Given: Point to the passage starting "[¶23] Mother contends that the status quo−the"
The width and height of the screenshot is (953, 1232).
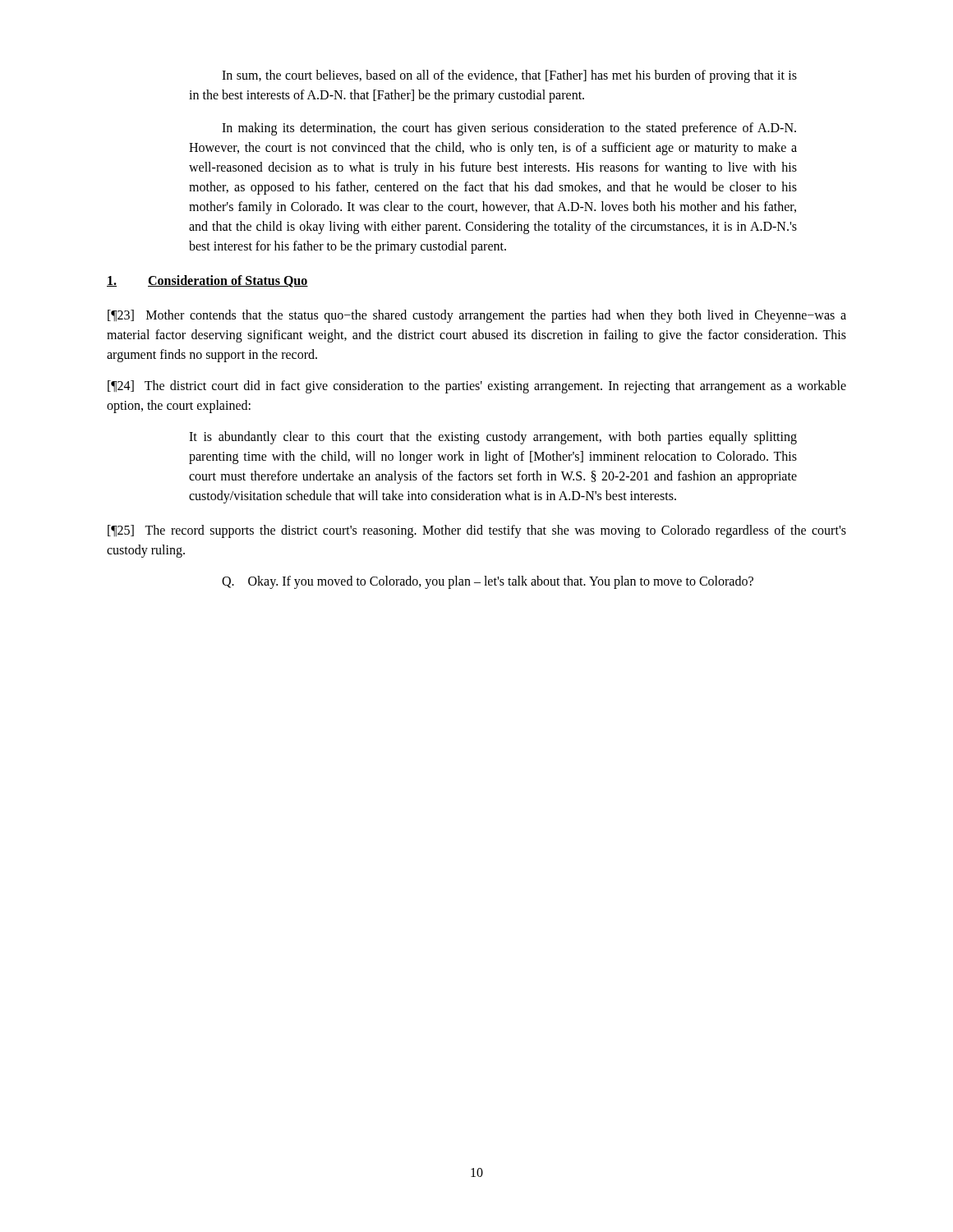Looking at the screenshot, I should 476,335.
